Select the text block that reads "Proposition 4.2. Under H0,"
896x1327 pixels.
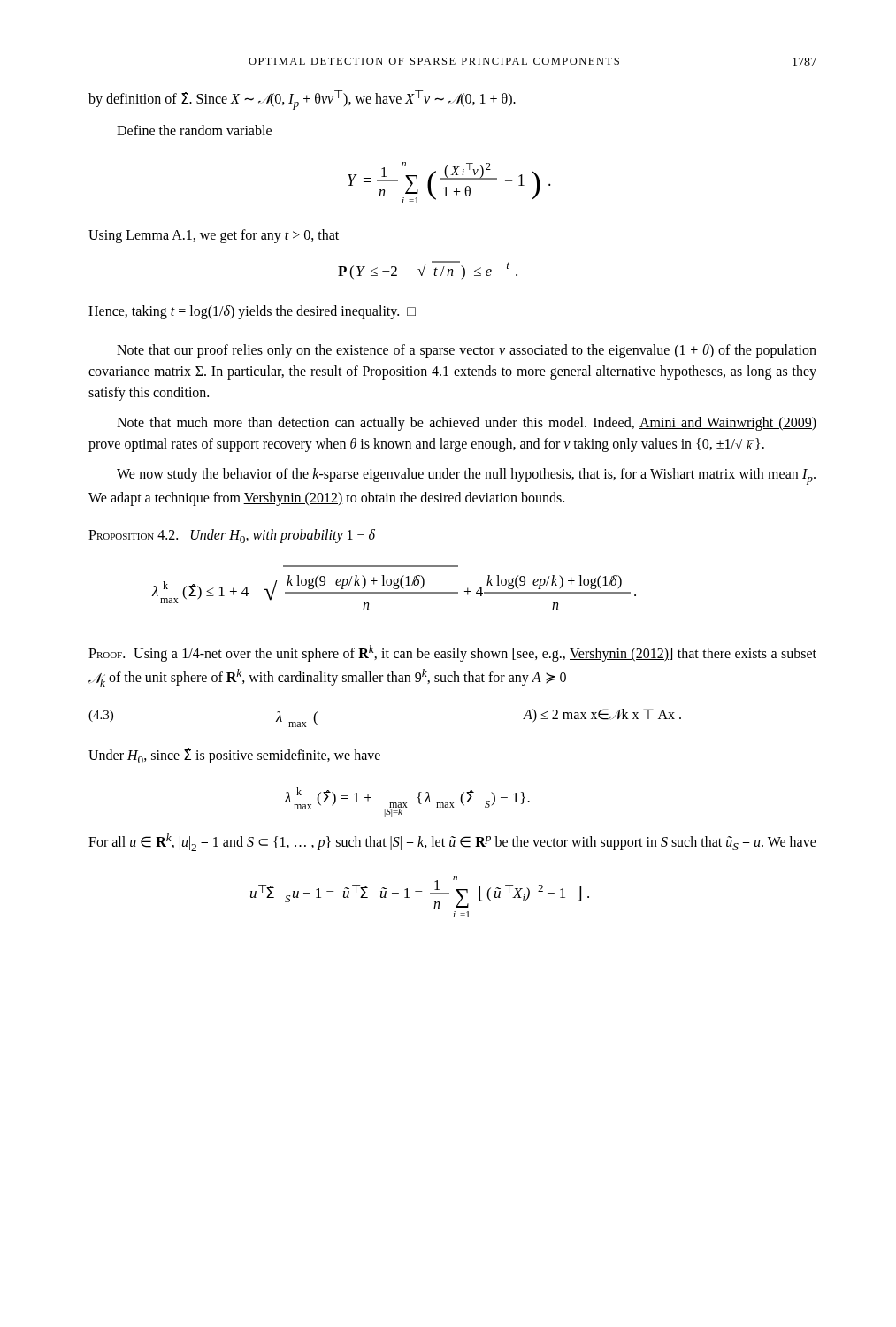pos(232,536)
